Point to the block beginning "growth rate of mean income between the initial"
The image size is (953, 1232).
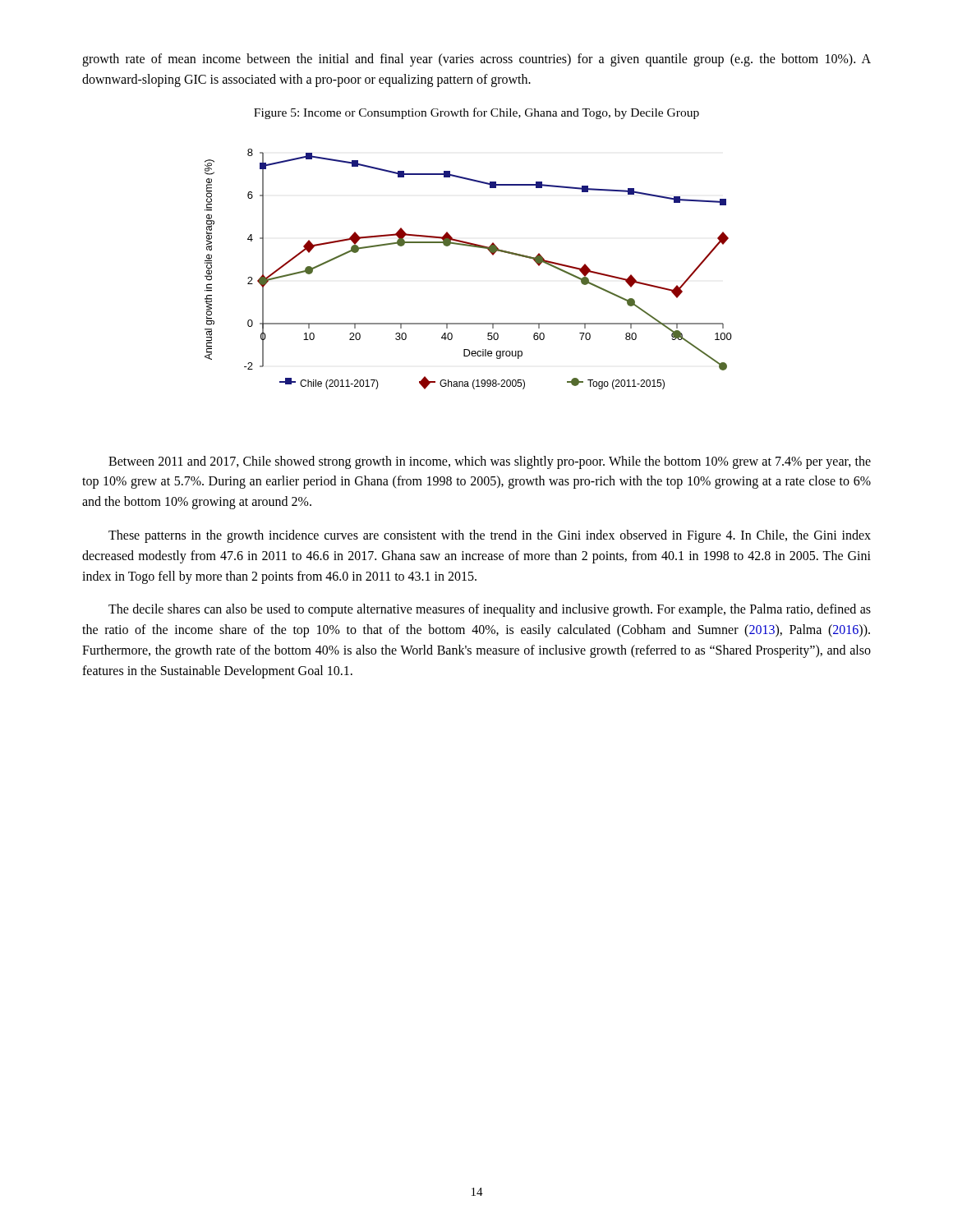click(x=476, y=69)
